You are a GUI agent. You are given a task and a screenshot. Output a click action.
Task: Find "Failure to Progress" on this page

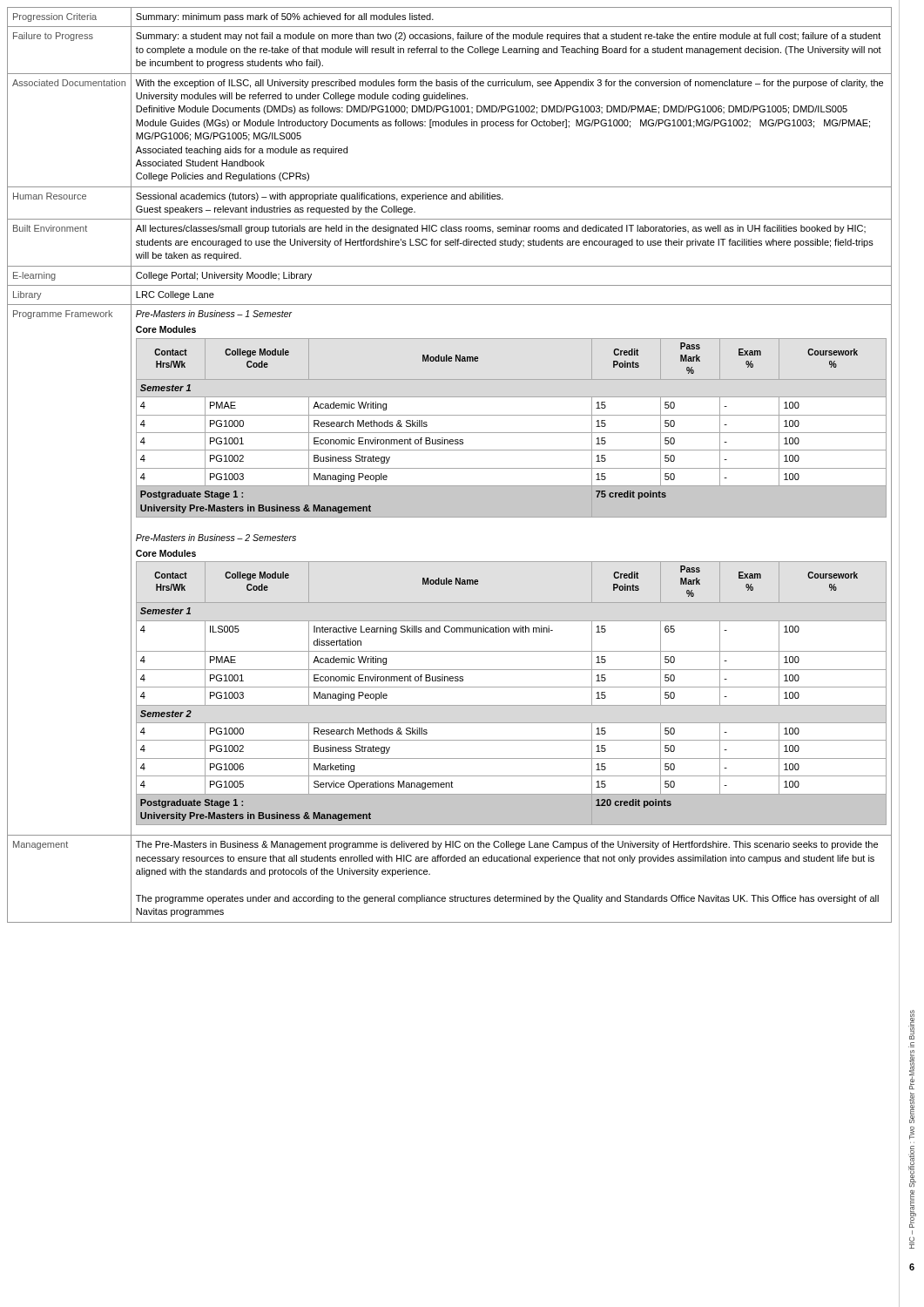(53, 36)
